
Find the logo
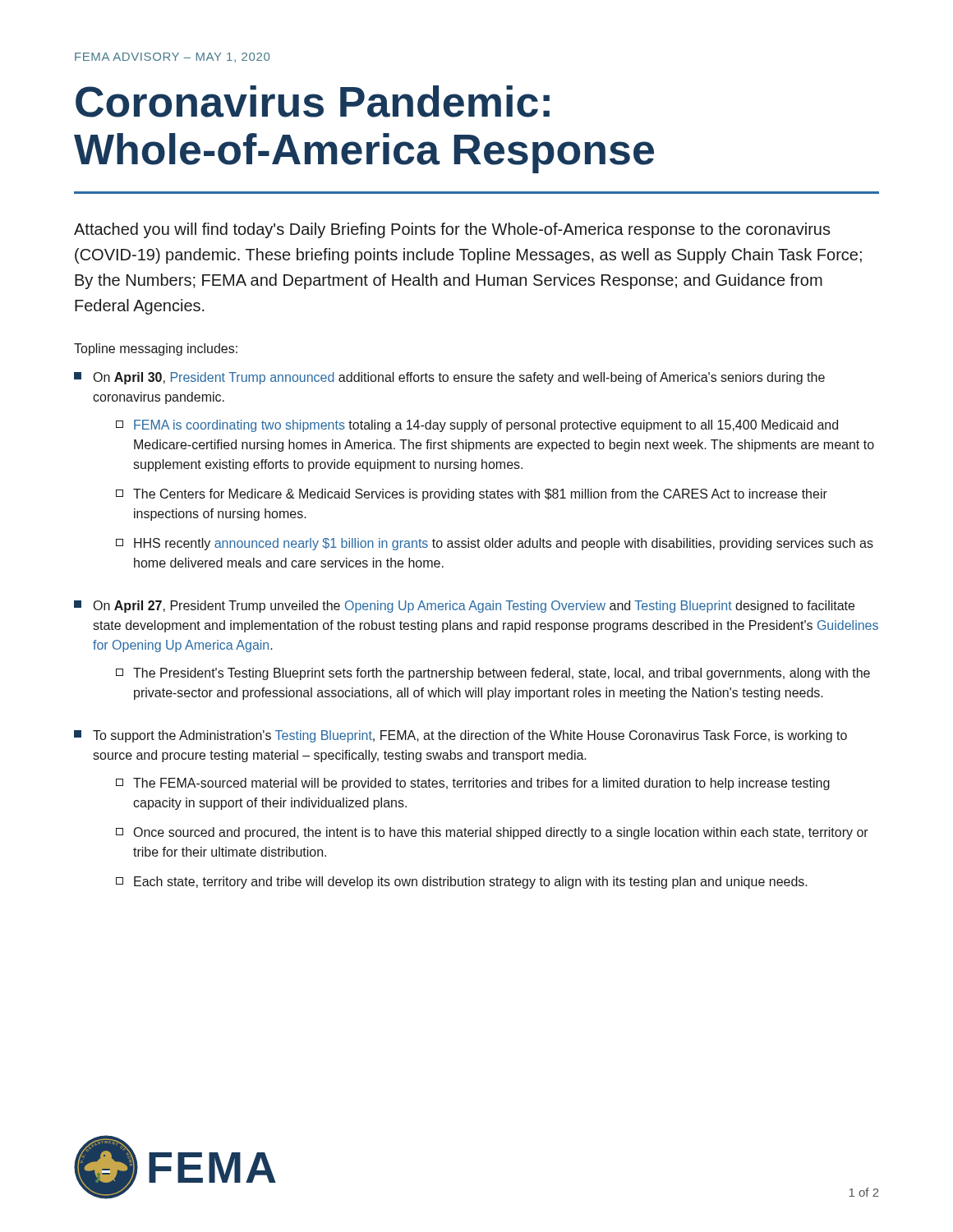pos(176,1167)
